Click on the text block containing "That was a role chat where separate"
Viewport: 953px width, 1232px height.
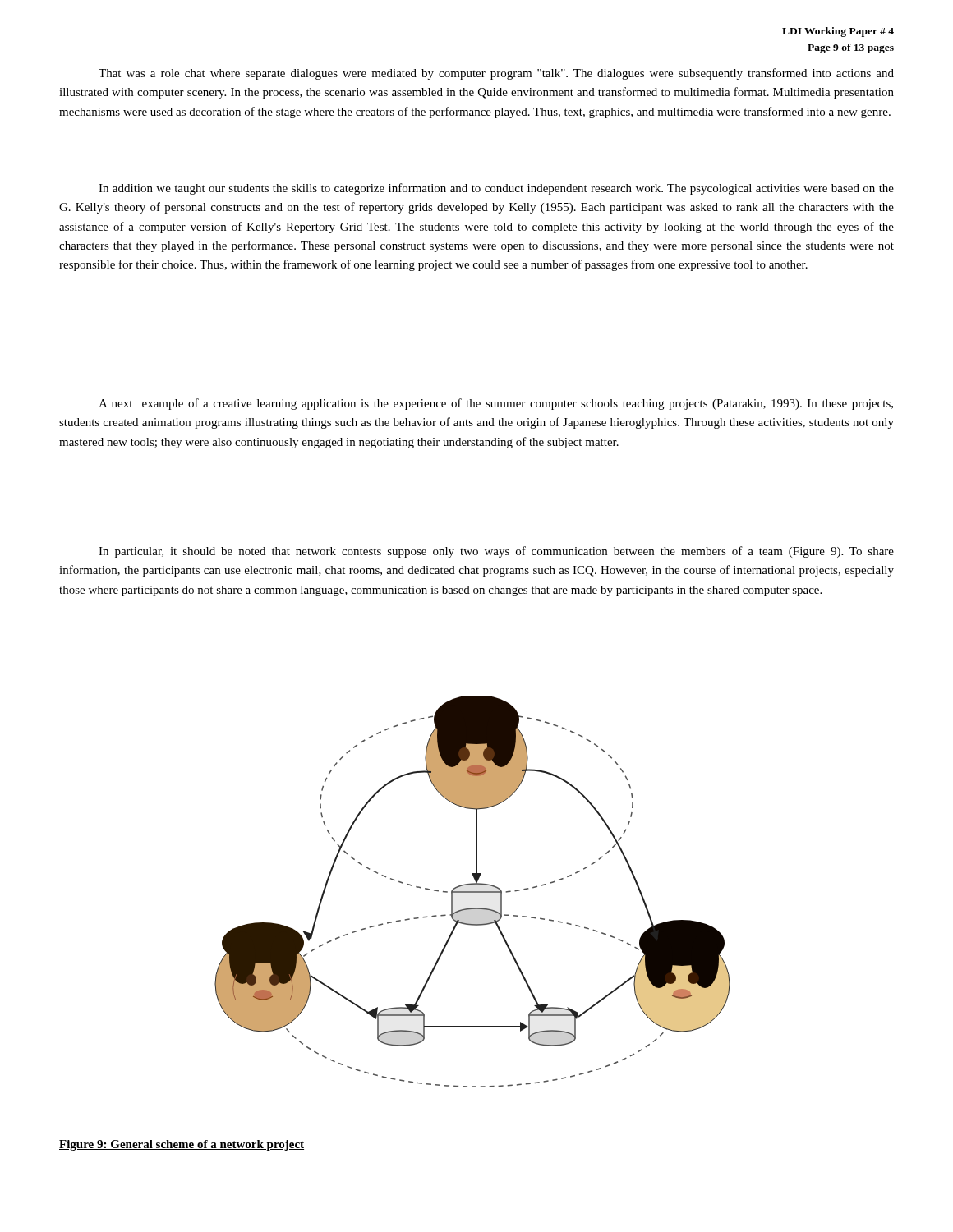click(476, 93)
